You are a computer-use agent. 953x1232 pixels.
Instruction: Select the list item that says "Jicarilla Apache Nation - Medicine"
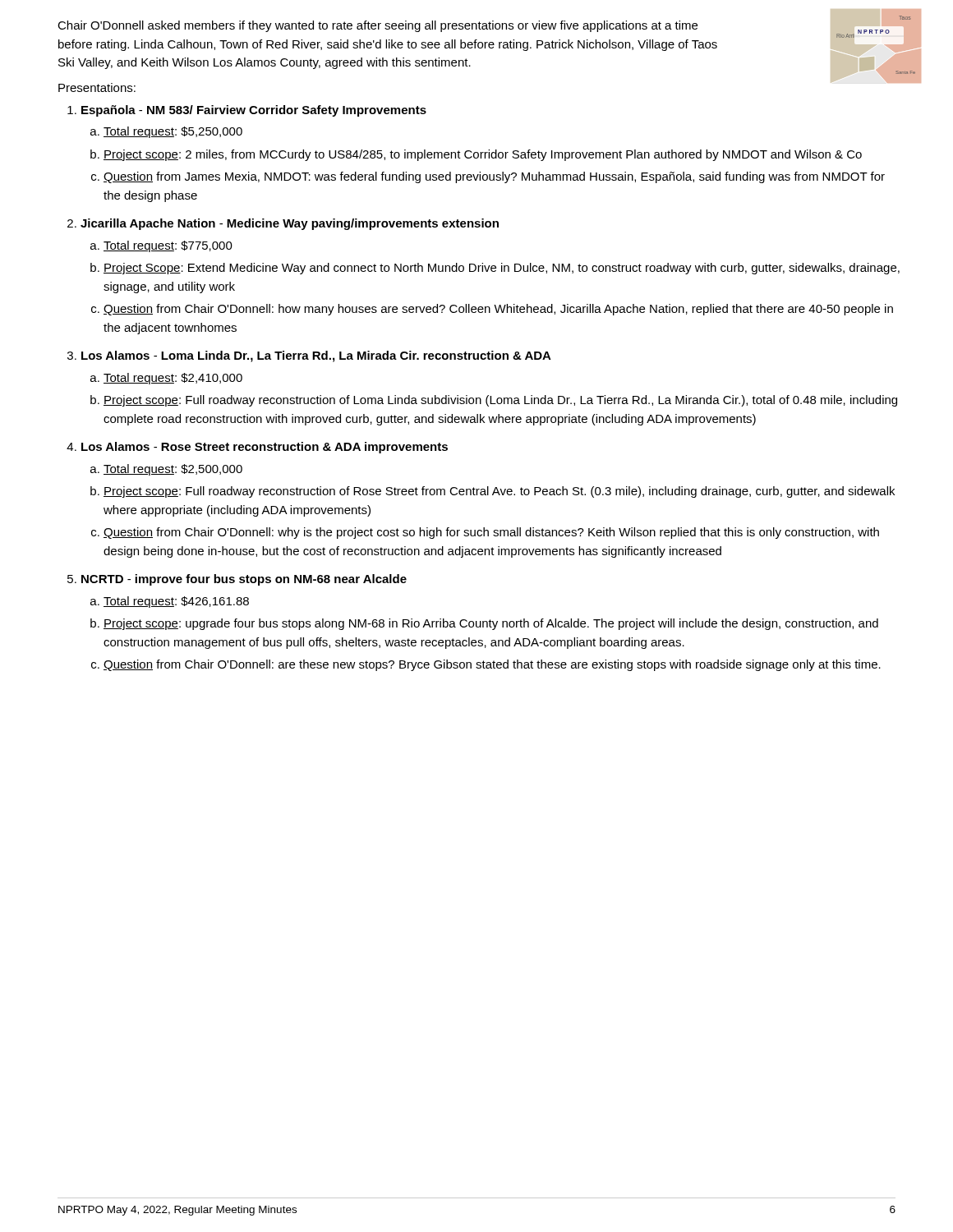(492, 276)
